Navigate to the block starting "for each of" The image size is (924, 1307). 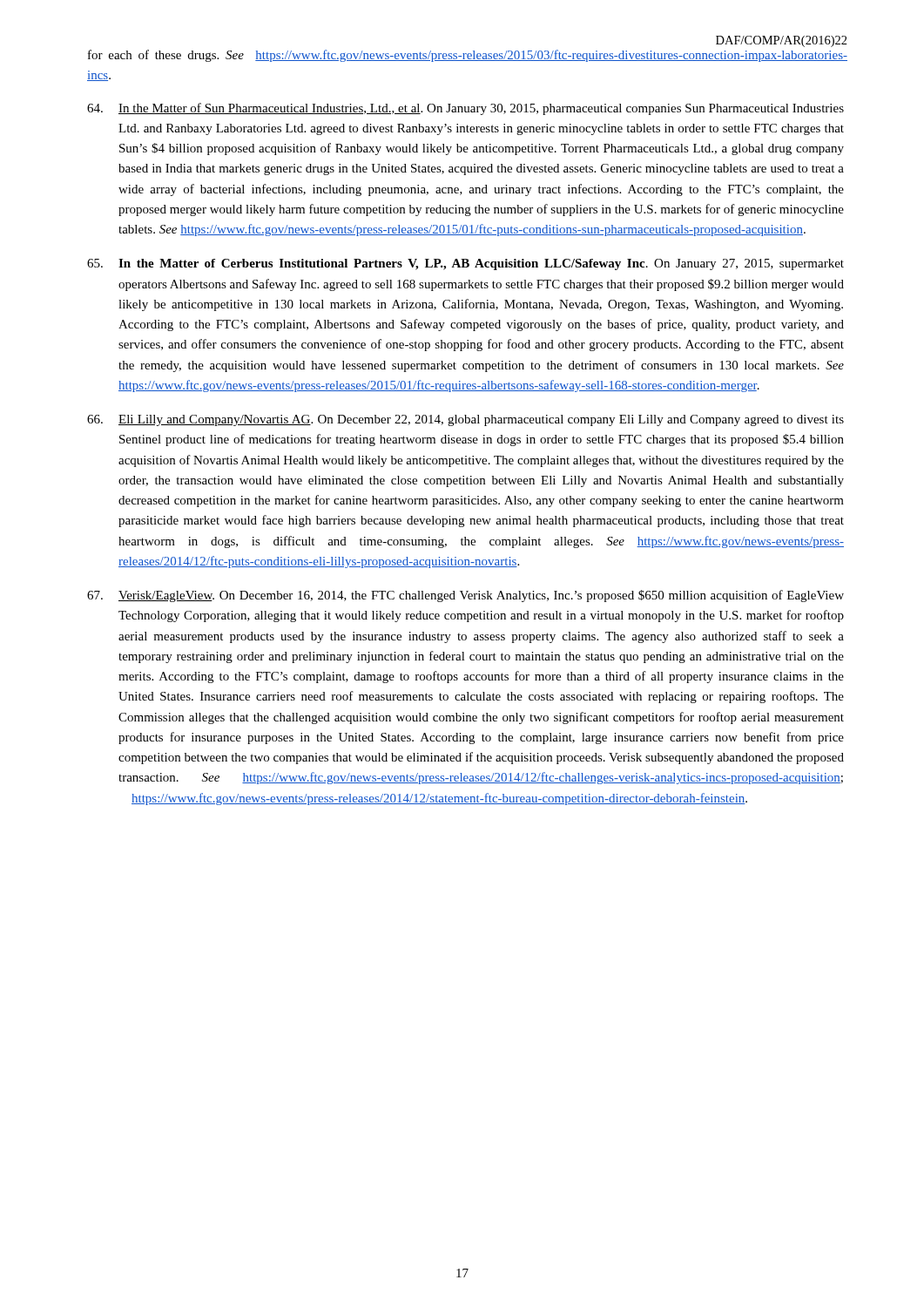pyautogui.click(x=467, y=65)
